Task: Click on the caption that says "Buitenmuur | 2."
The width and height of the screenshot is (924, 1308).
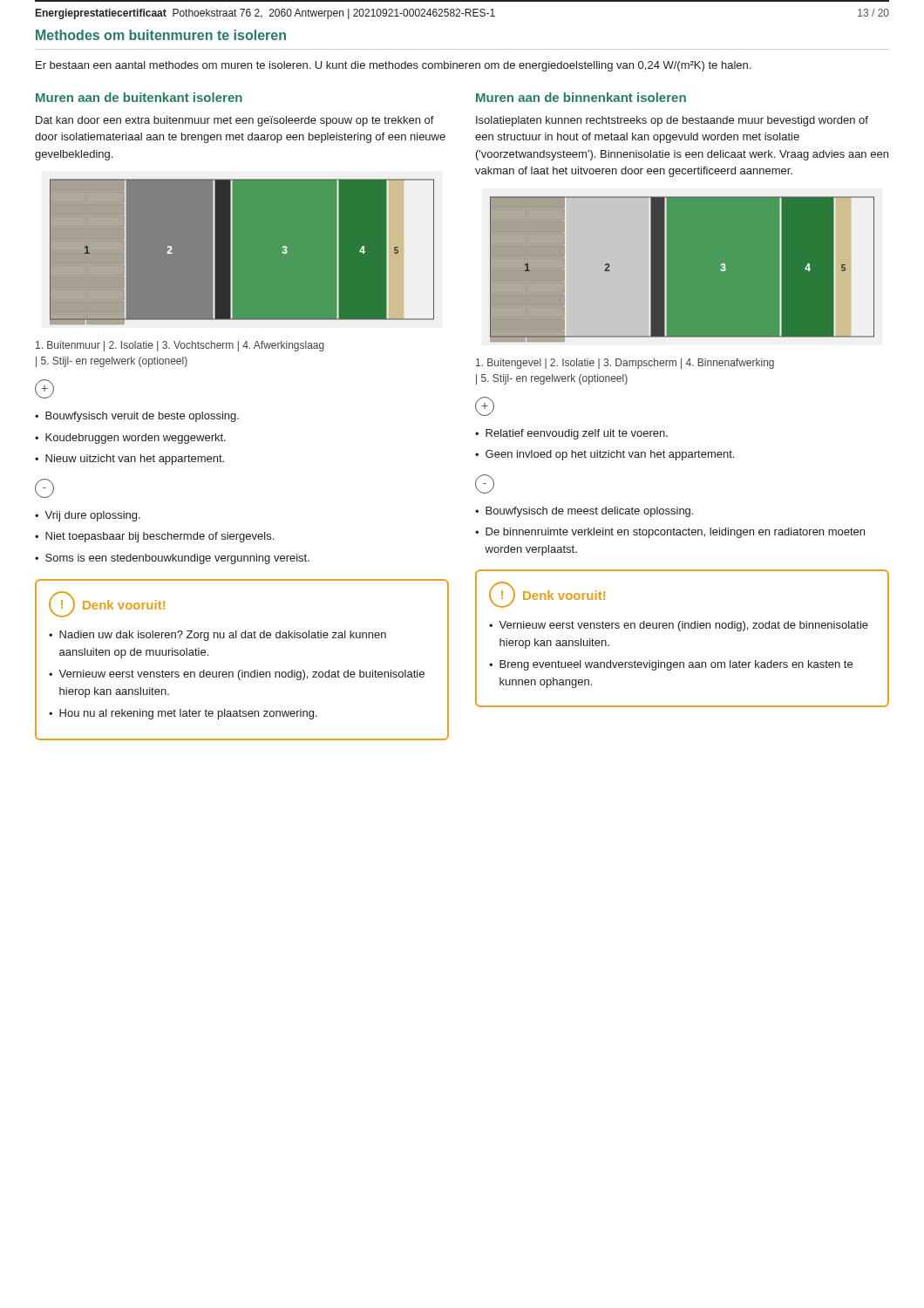Action: (180, 353)
